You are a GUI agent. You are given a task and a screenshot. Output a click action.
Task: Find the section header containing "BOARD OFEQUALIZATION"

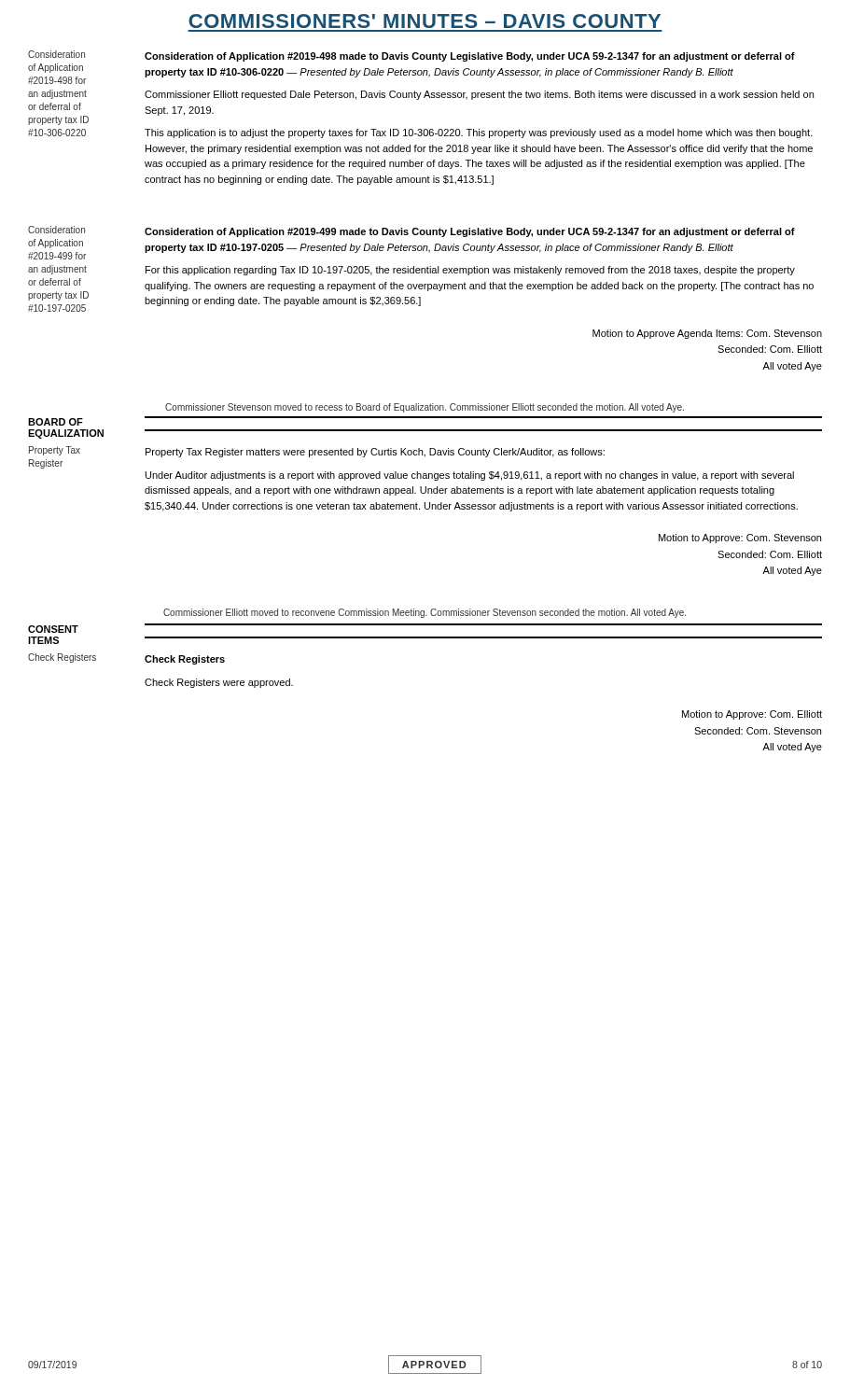tap(66, 428)
